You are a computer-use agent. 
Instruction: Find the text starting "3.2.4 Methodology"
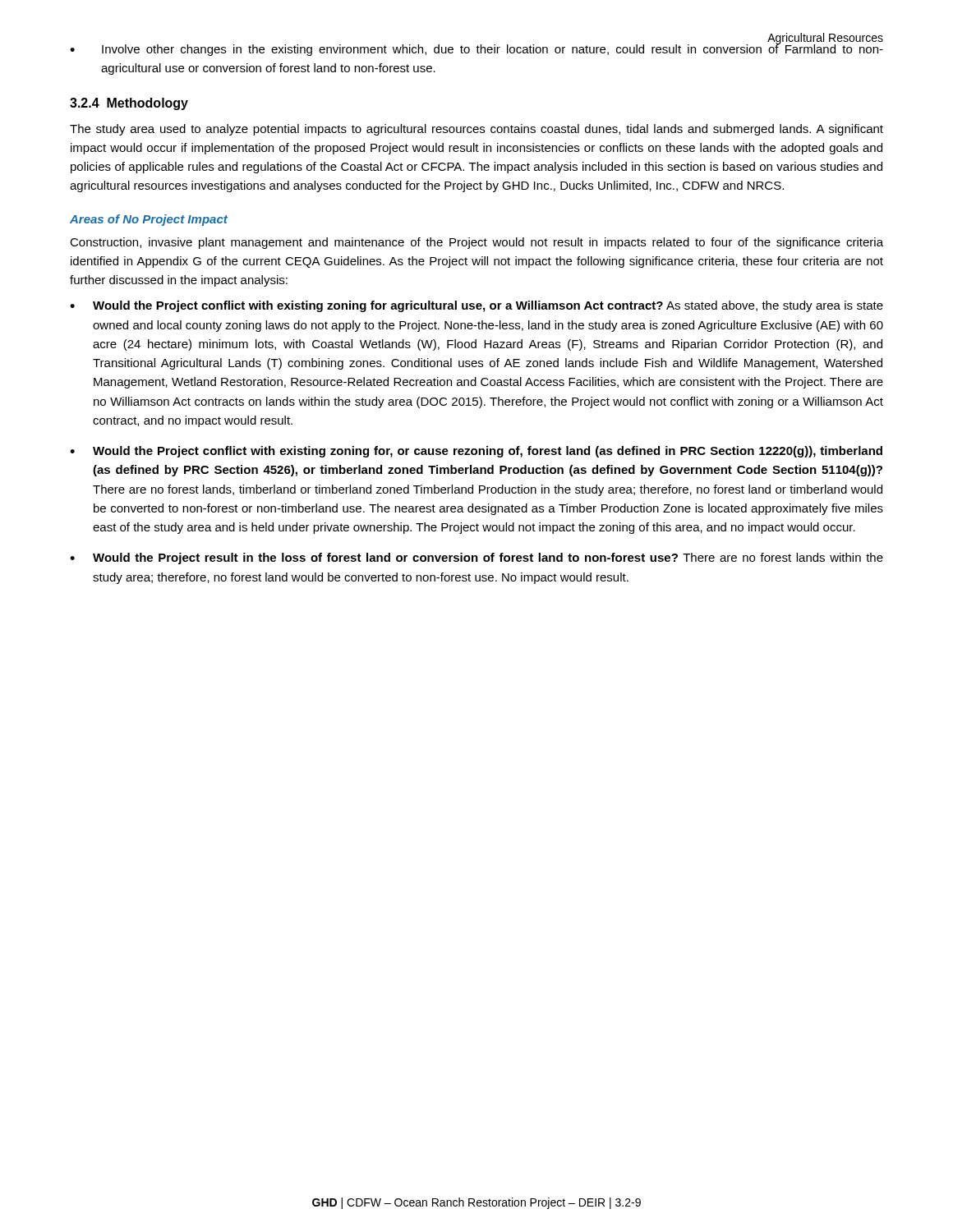(129, 103)
